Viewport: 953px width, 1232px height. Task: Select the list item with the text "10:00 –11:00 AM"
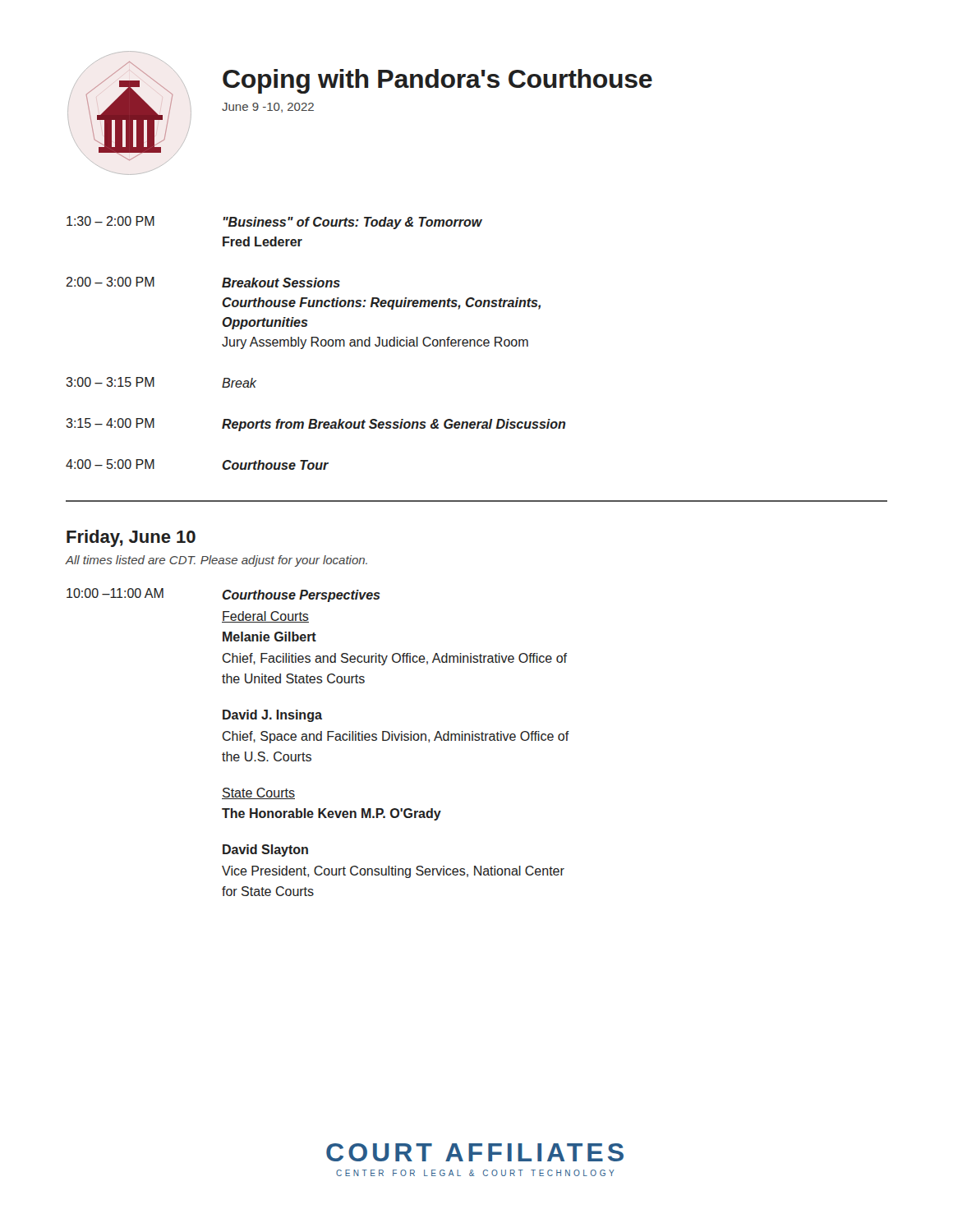pyautogui.click(x=476, y=744)
